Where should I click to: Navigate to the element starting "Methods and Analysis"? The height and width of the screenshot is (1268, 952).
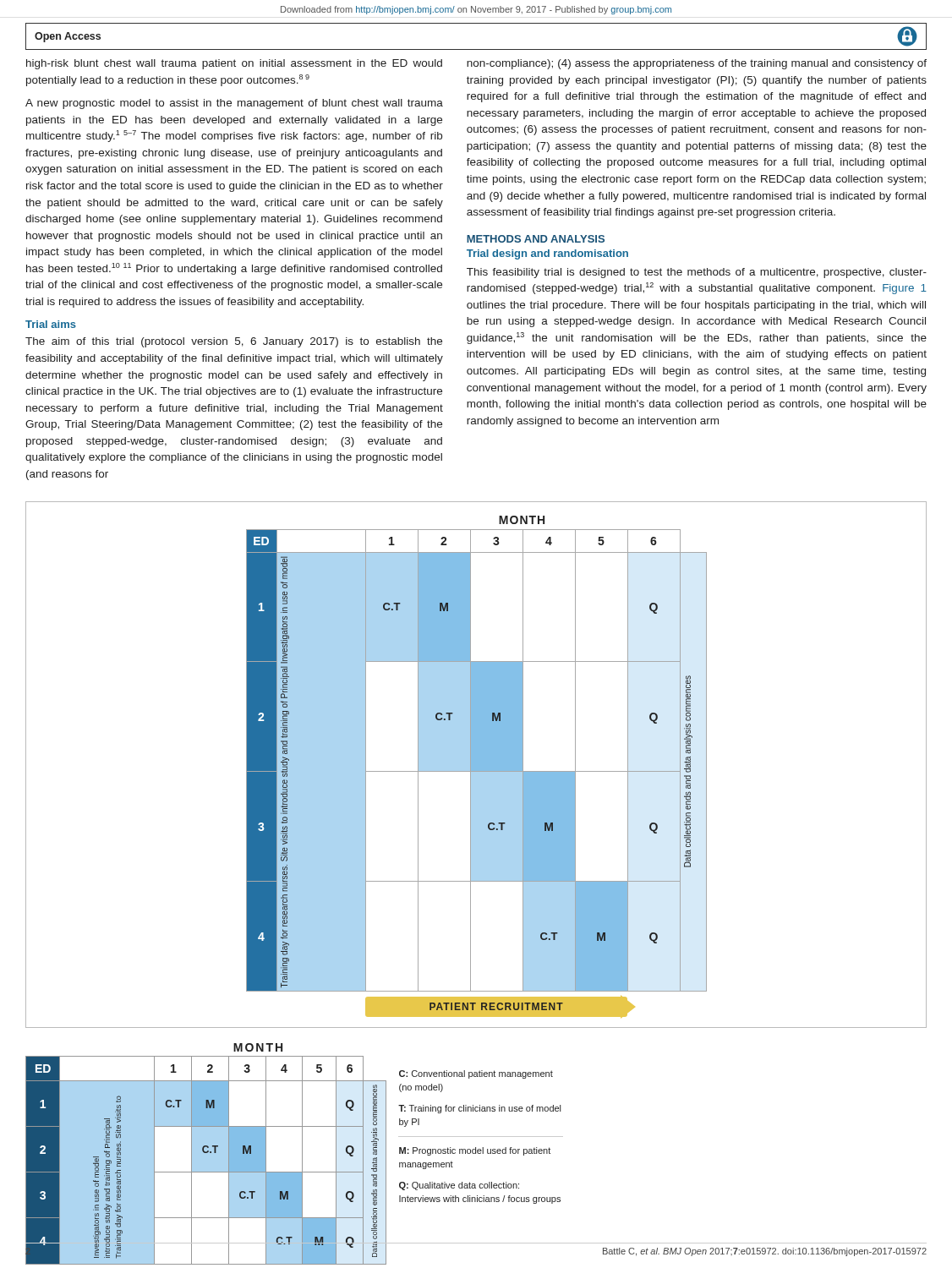point(536,239)
